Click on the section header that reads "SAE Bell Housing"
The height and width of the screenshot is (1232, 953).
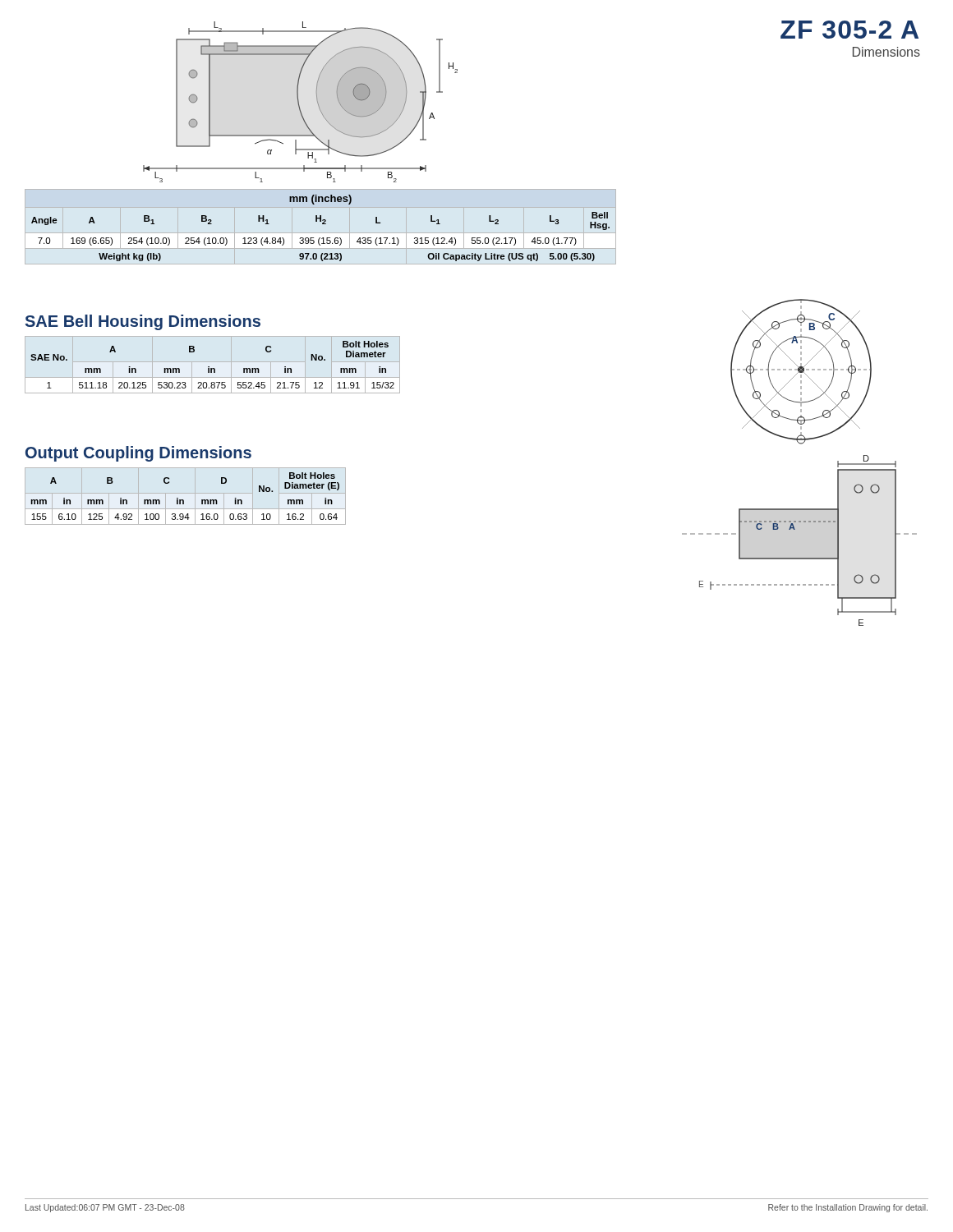point(230,353)
